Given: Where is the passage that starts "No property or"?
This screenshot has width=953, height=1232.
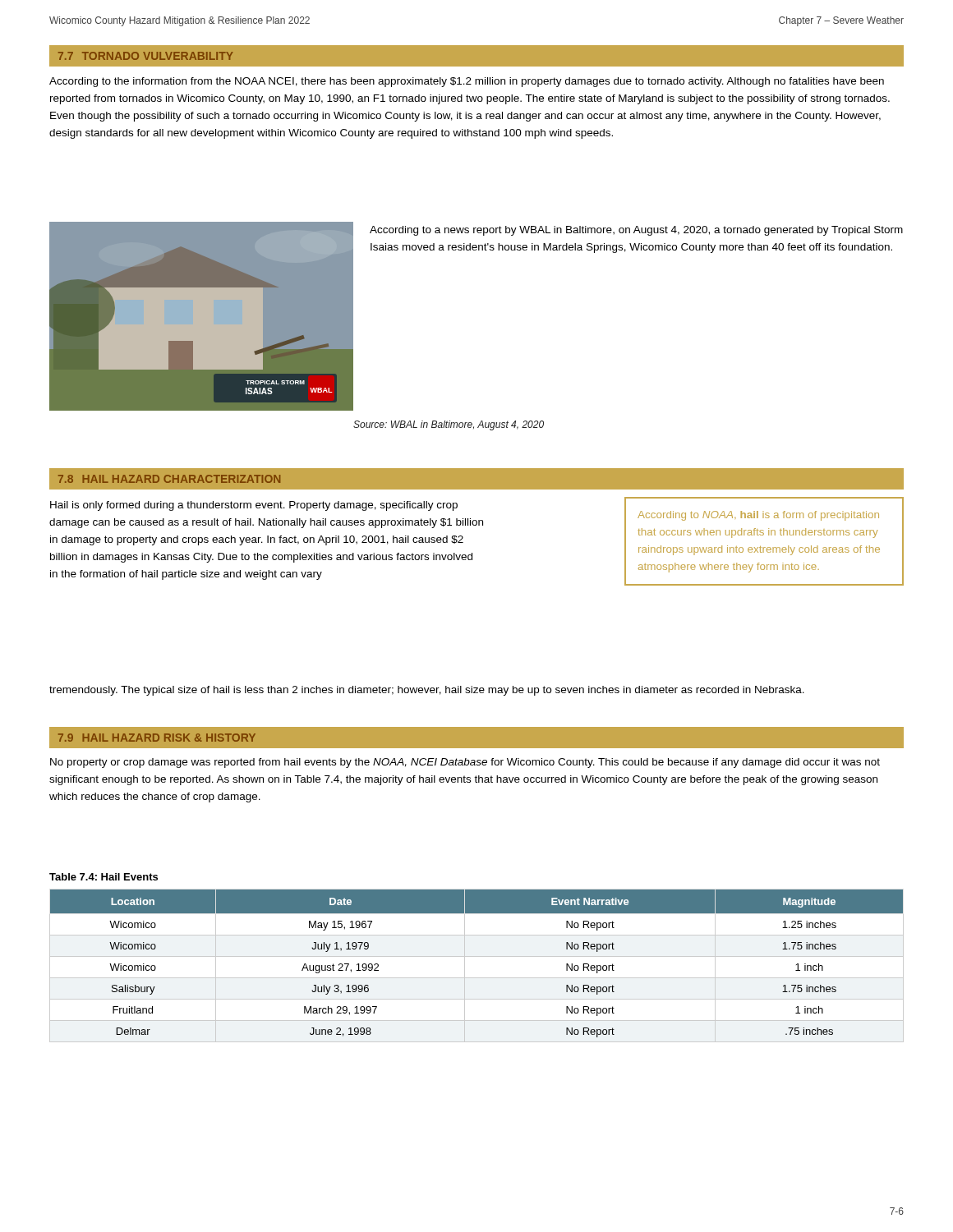Looking at the screenshot, I should coord(465,779).
